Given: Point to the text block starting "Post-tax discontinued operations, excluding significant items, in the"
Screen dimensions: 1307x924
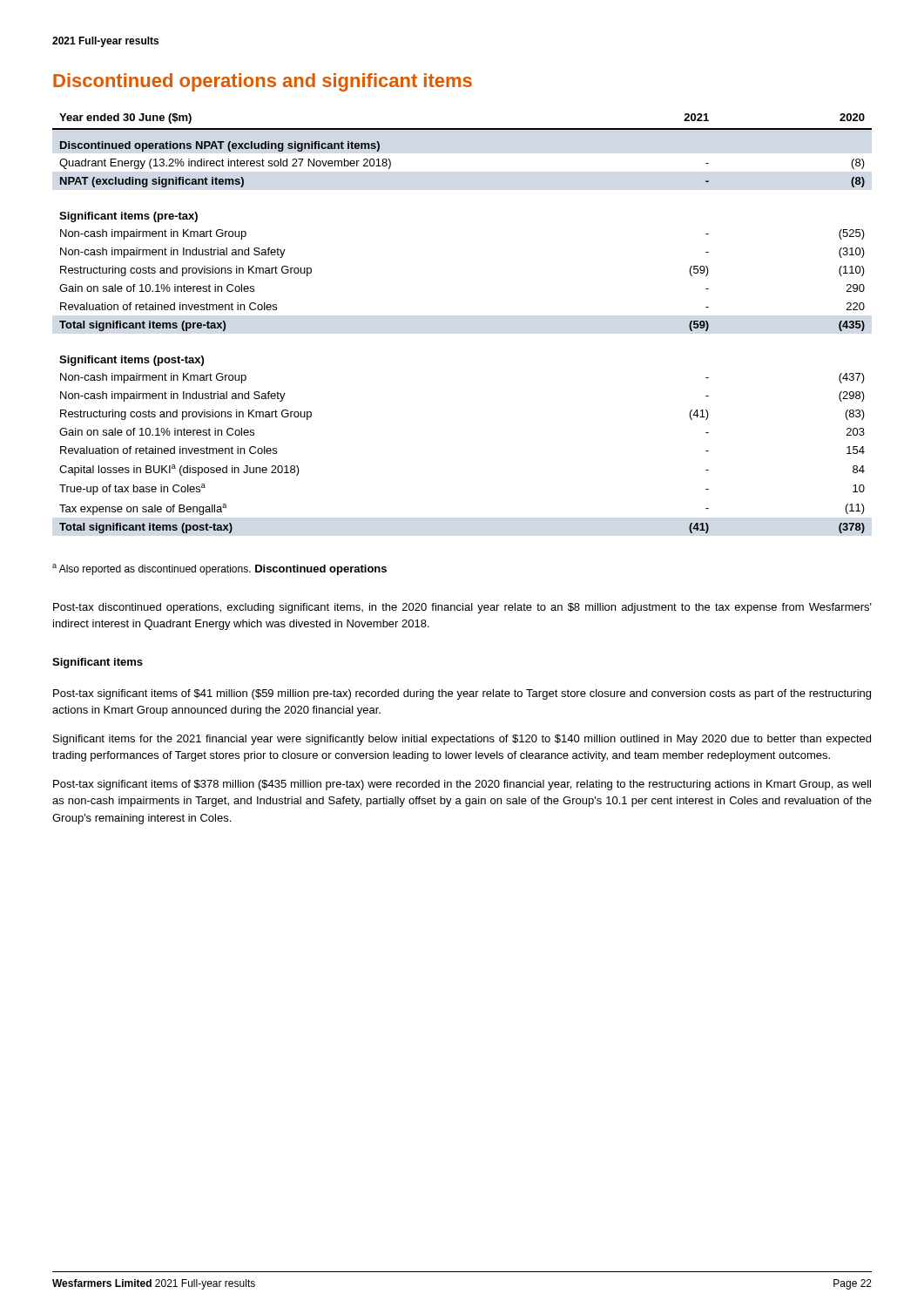Looking at the screenshot, I should click(462, 616).
